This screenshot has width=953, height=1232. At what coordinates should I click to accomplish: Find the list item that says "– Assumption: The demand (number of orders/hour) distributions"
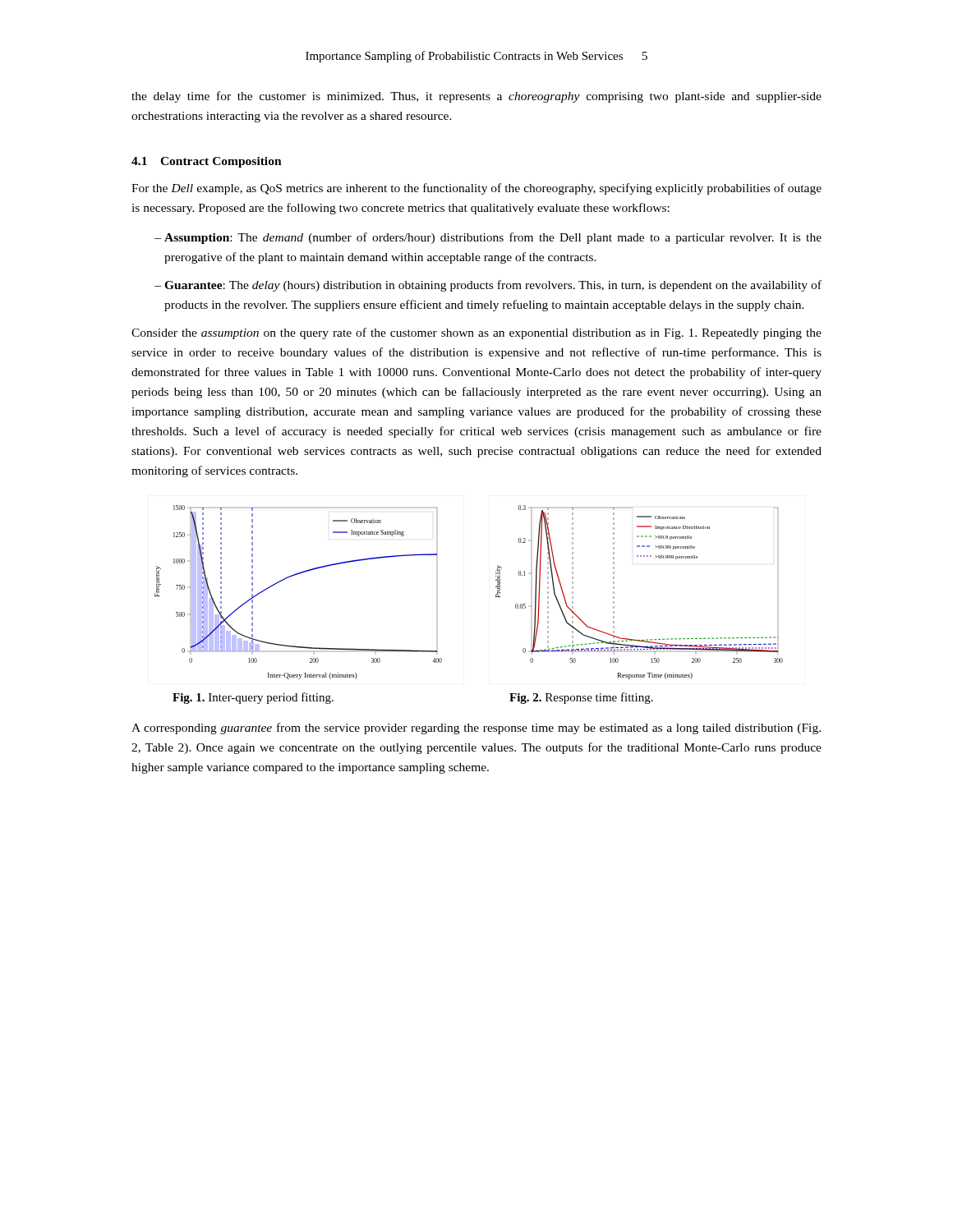tap(476, 247)
